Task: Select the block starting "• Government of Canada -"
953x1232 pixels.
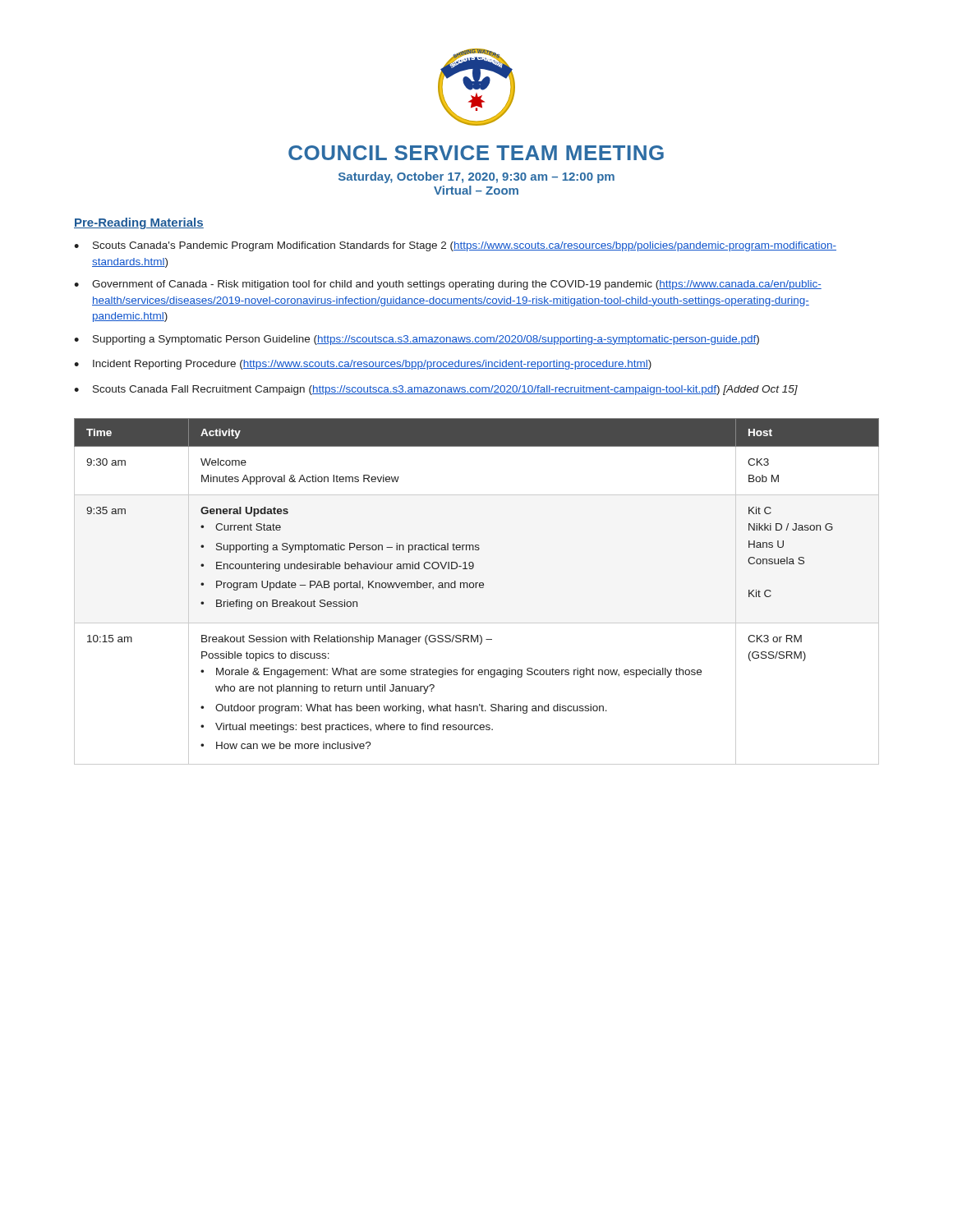Action: [476, 300]
